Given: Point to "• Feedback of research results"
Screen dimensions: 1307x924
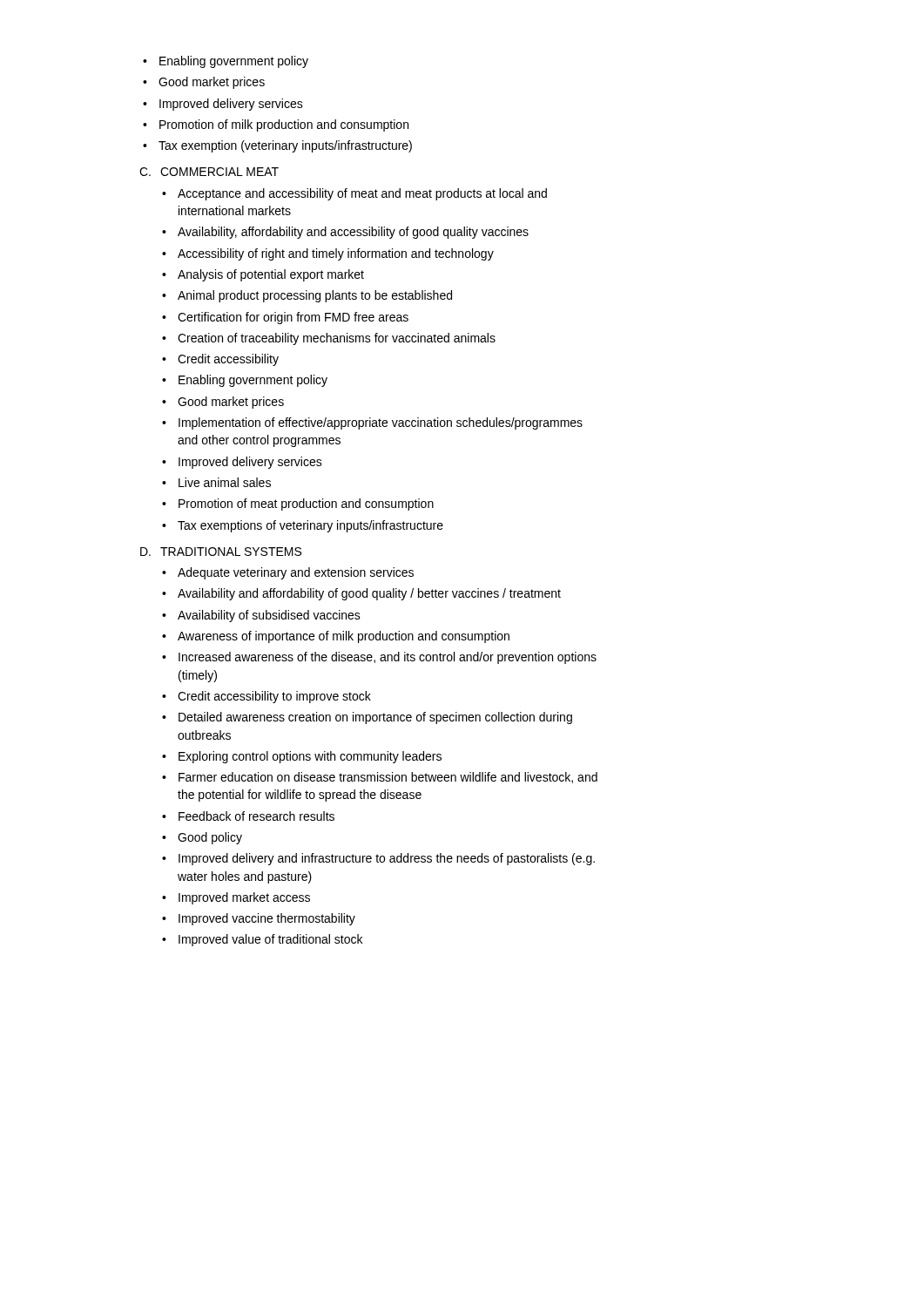Looking at the screenshot, I should coord(248,816).
